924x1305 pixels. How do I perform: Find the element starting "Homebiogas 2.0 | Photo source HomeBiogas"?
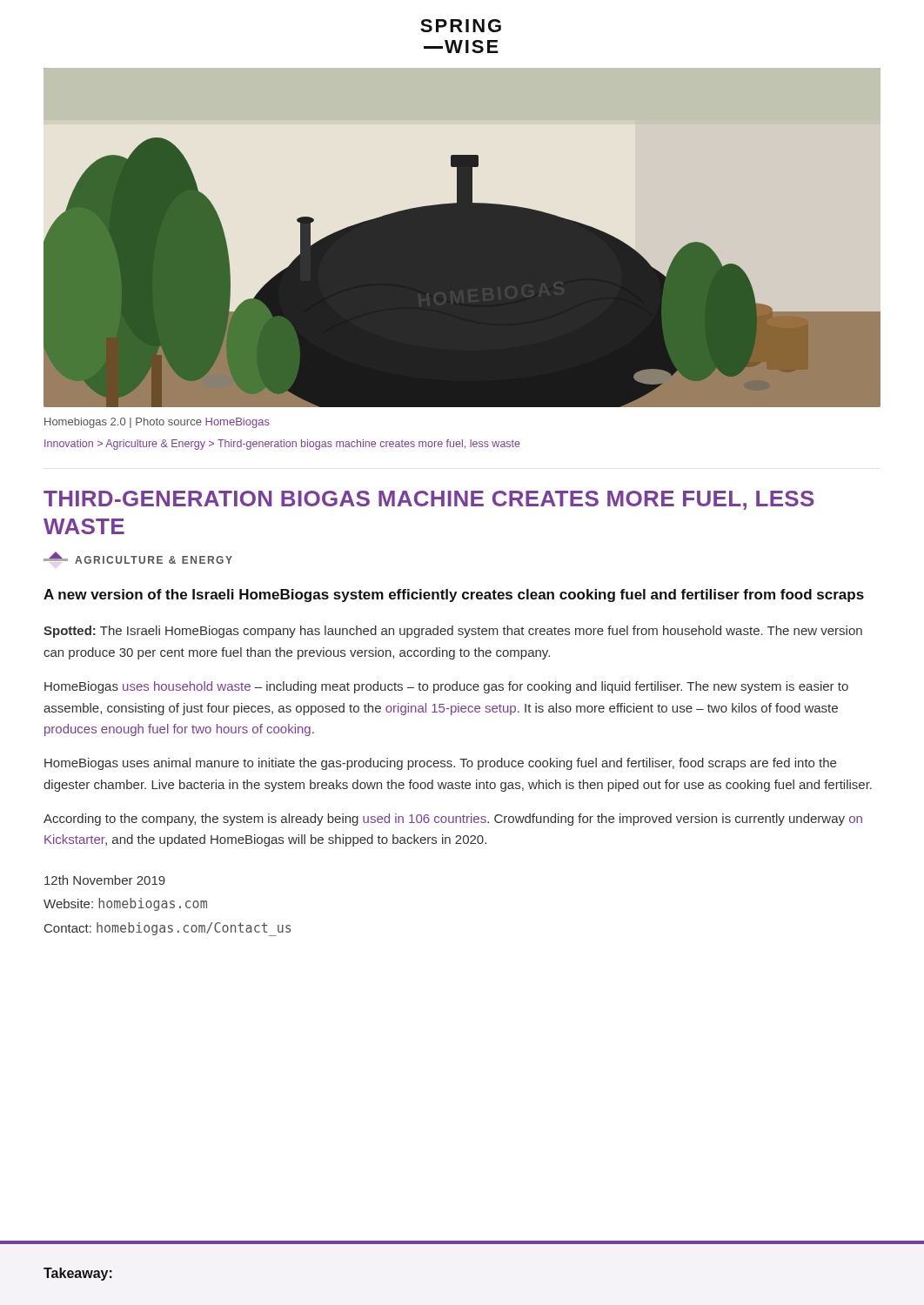pyautogui.click(x=157, y=422)
